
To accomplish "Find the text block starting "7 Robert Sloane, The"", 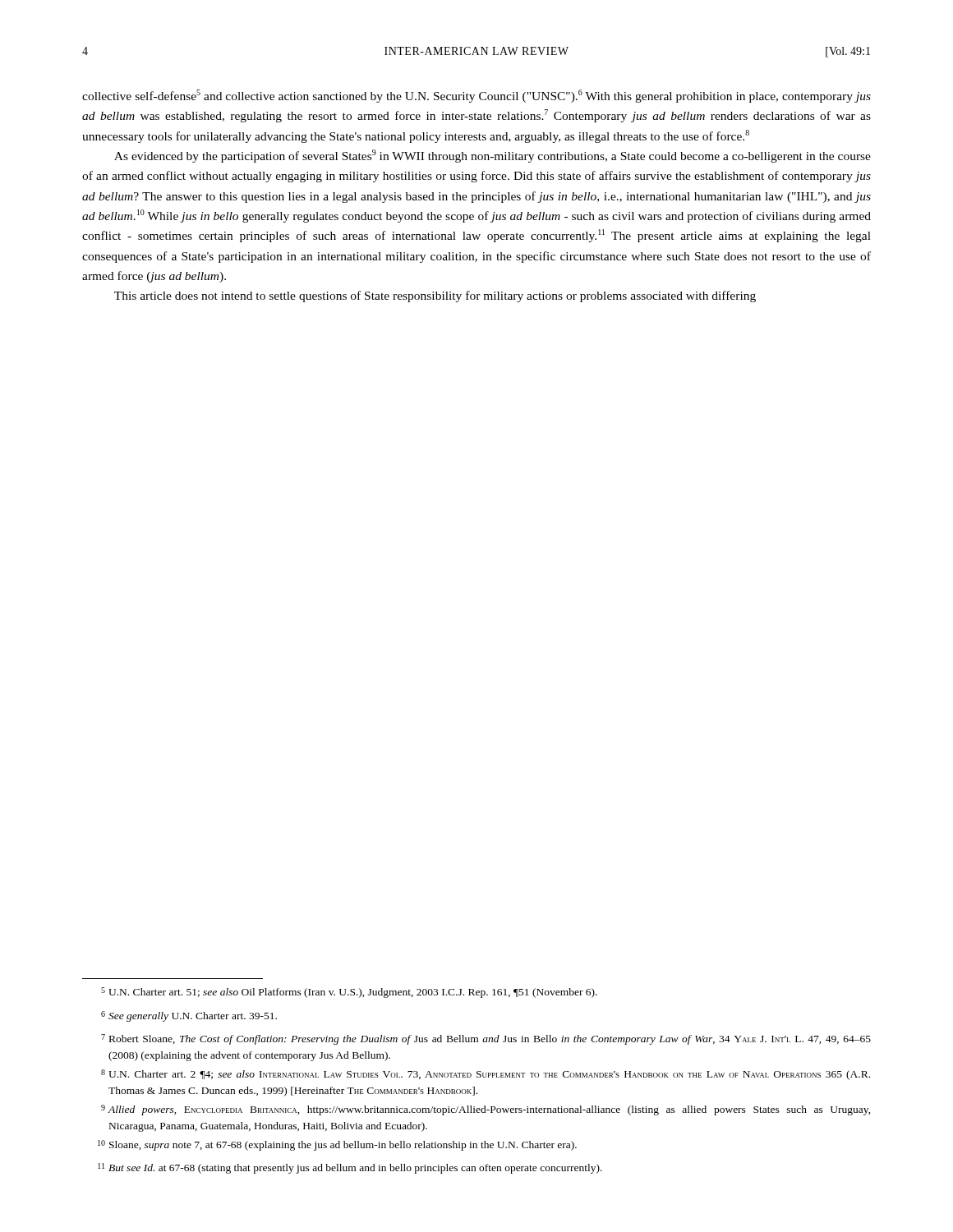I will pyautogui.click(x=476, y=1047).
